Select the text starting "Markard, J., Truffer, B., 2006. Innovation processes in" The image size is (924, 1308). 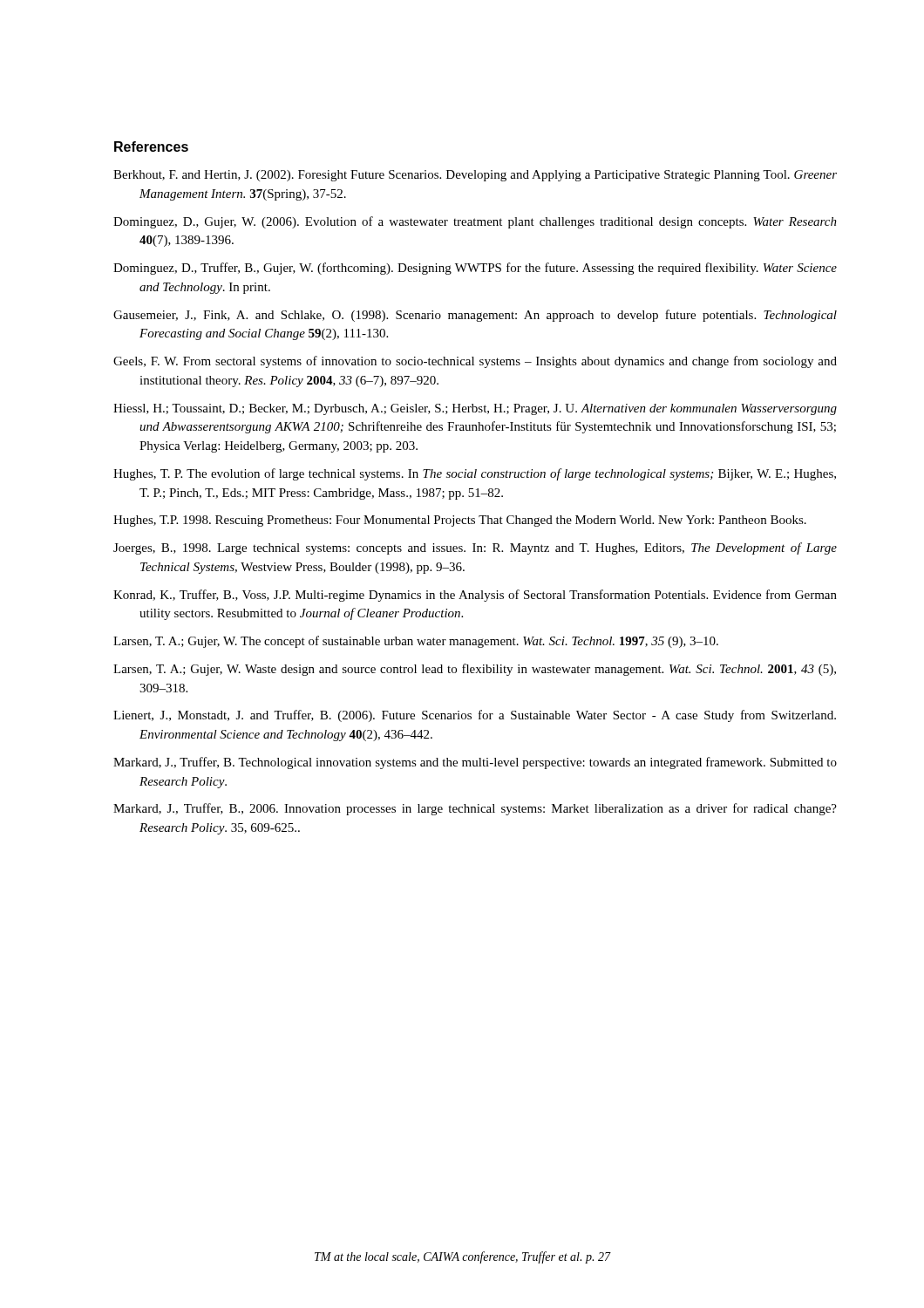475,818
